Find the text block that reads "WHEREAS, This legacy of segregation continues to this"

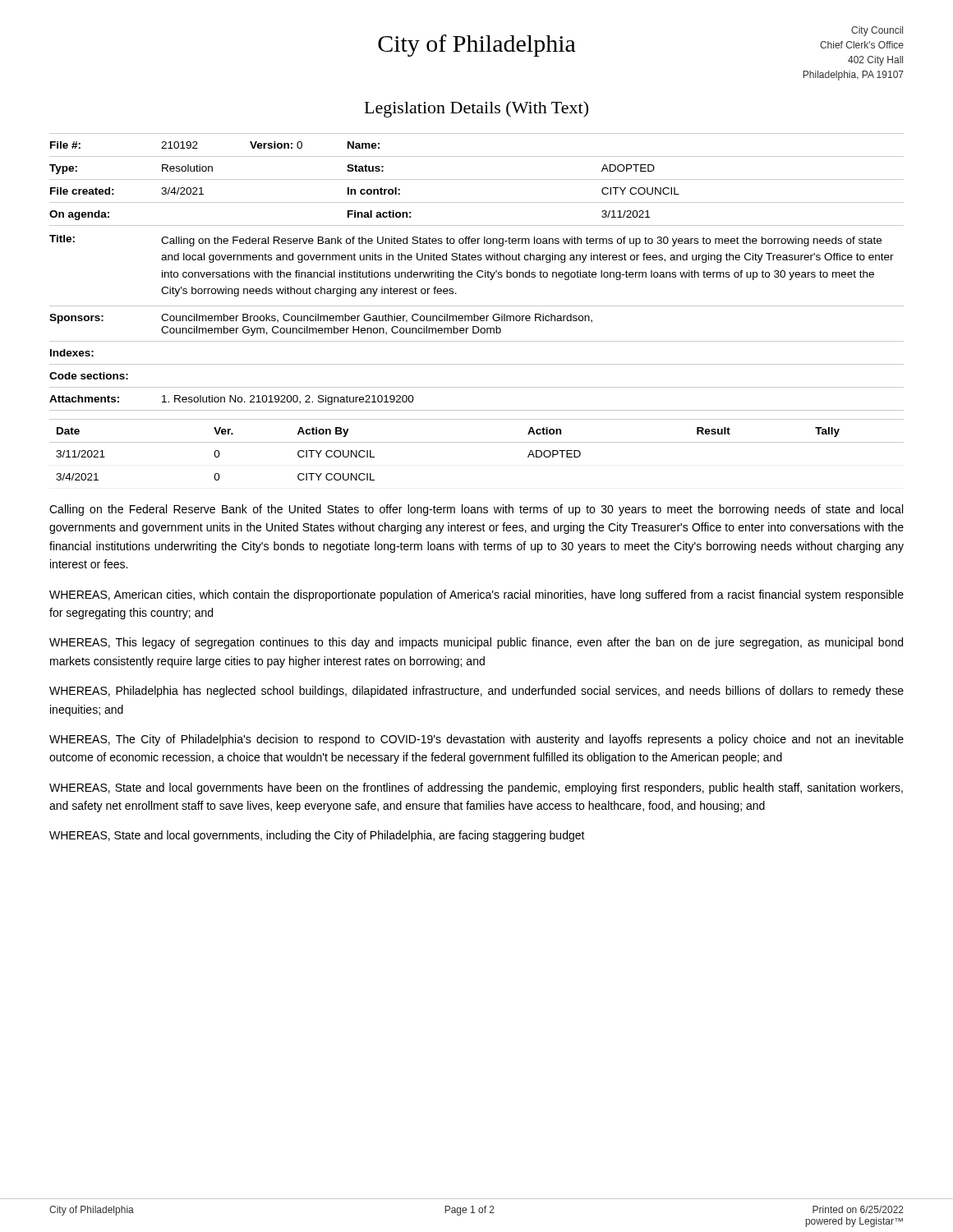point(476,652)
